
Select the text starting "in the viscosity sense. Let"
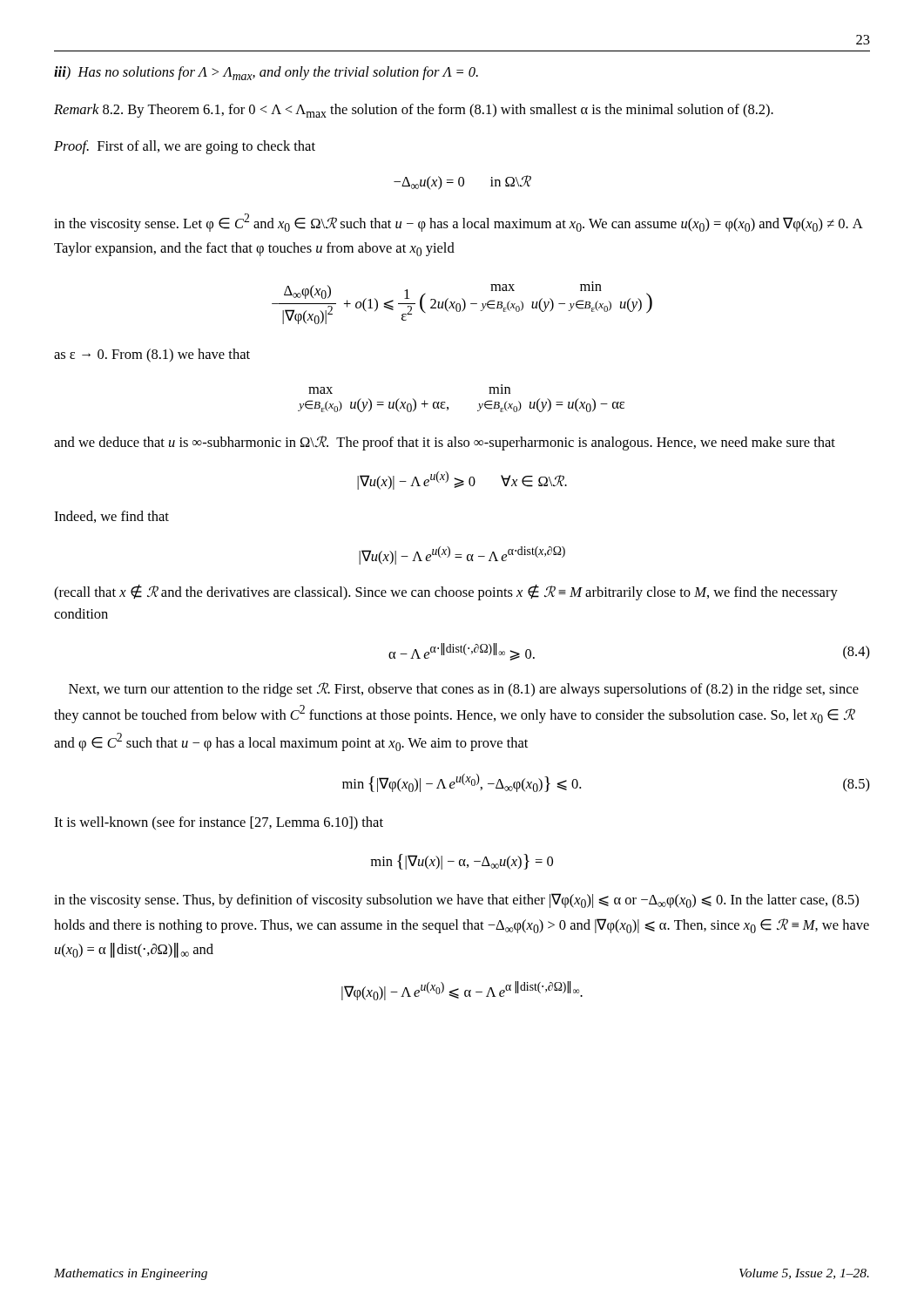[x=458, y=236]
